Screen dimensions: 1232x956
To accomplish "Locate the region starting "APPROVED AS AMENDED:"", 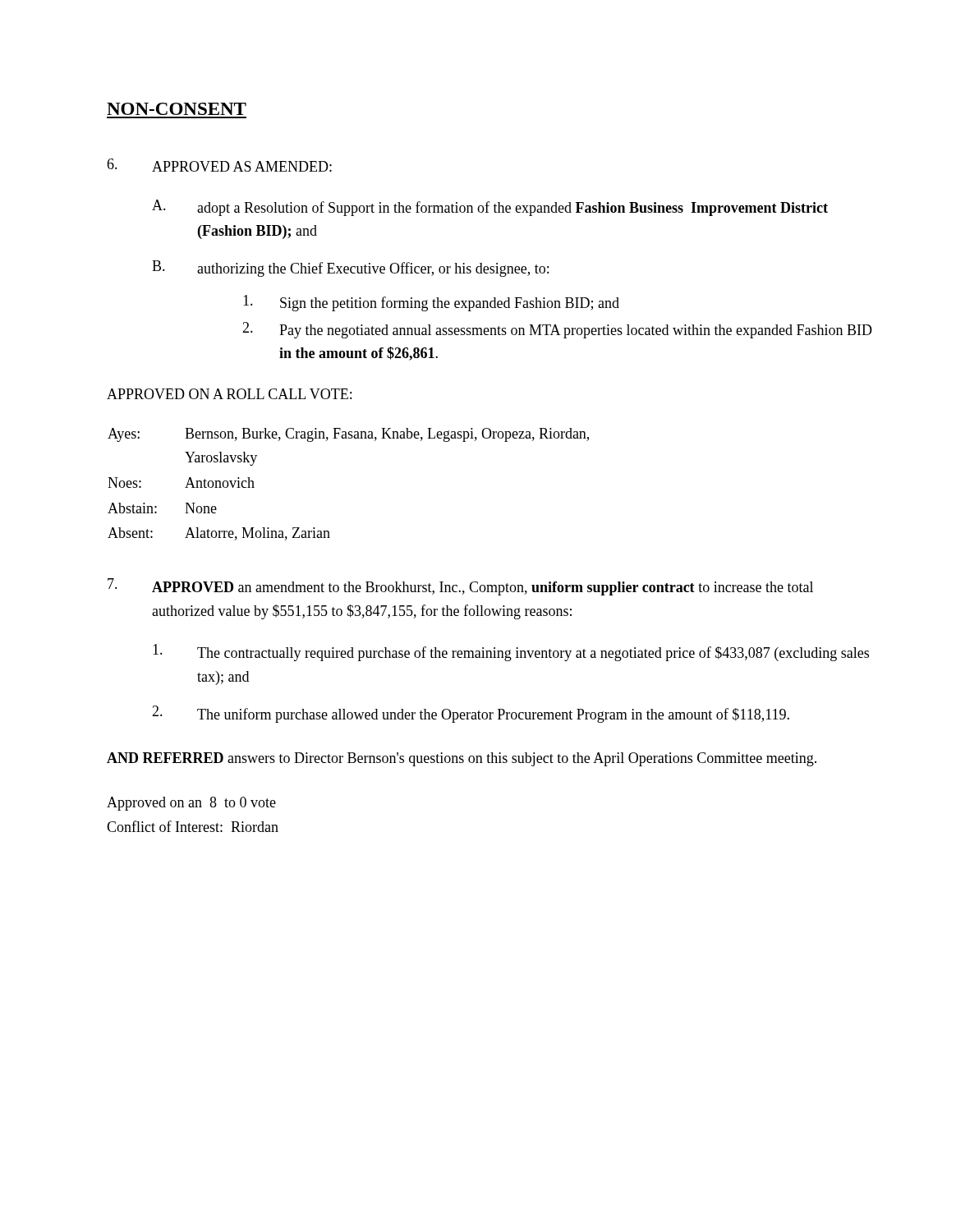I will 220,168.
